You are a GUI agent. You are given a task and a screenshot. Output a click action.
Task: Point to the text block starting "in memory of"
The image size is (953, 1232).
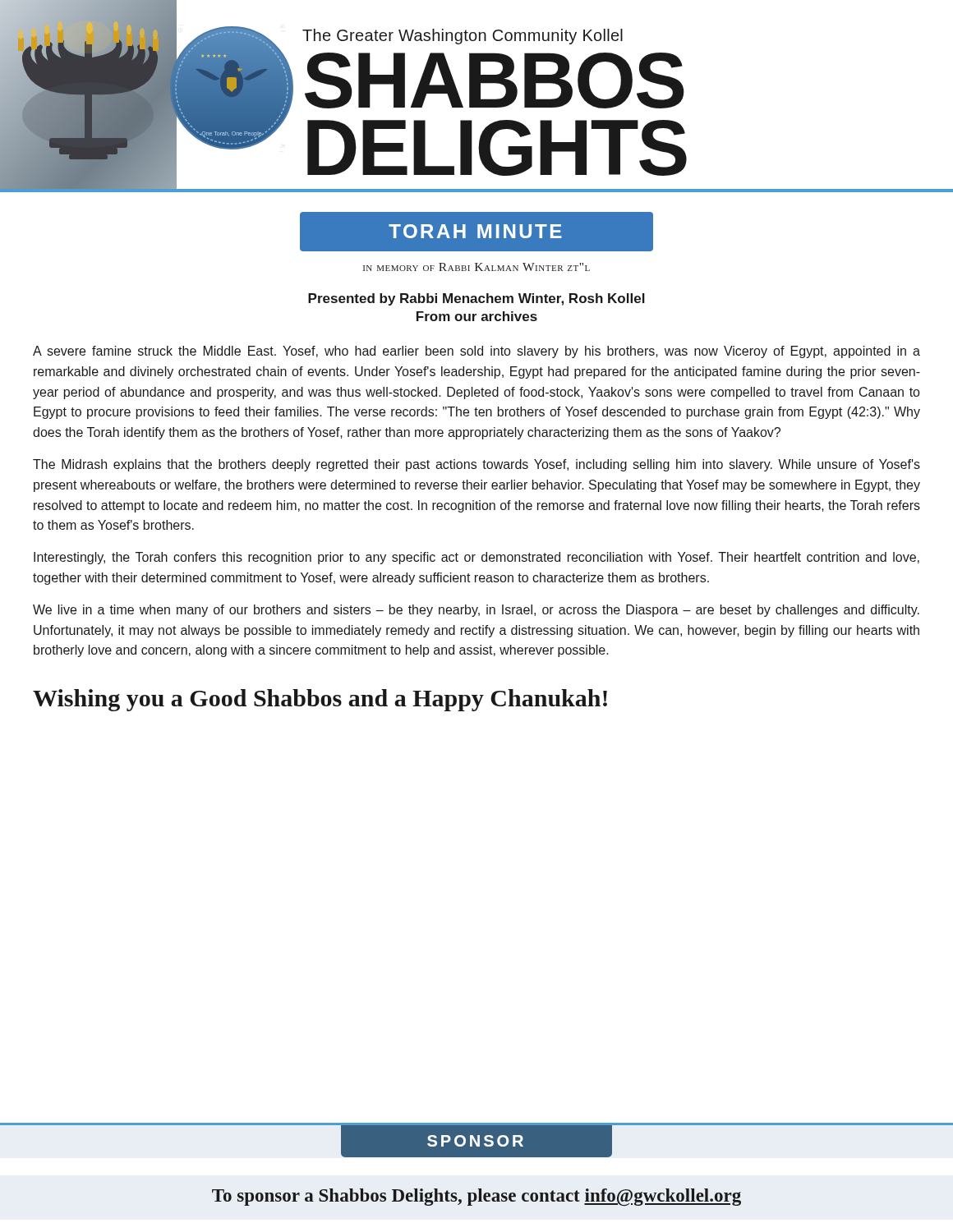pos(476,267)
